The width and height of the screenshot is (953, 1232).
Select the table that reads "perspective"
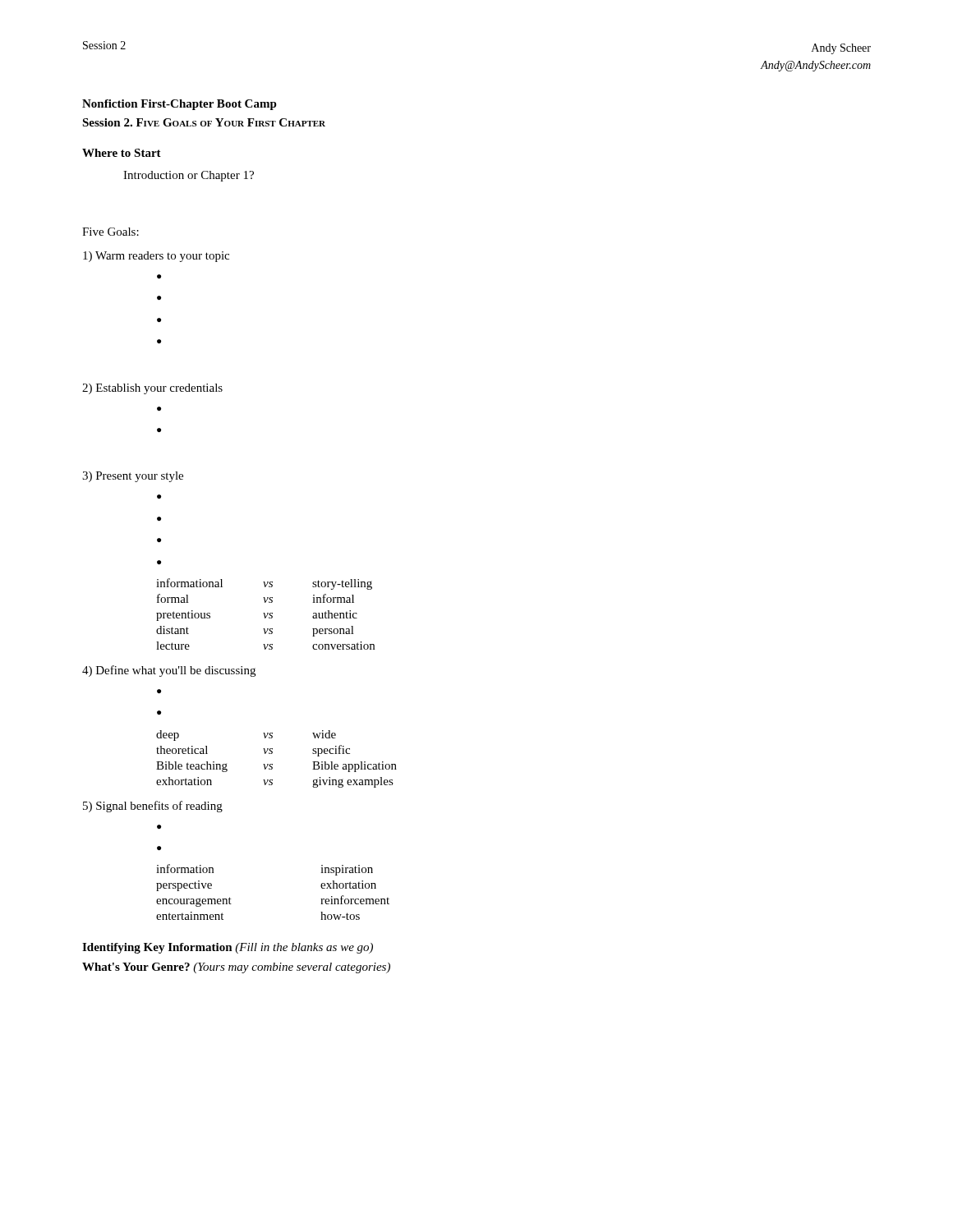[x=476, y=893]
